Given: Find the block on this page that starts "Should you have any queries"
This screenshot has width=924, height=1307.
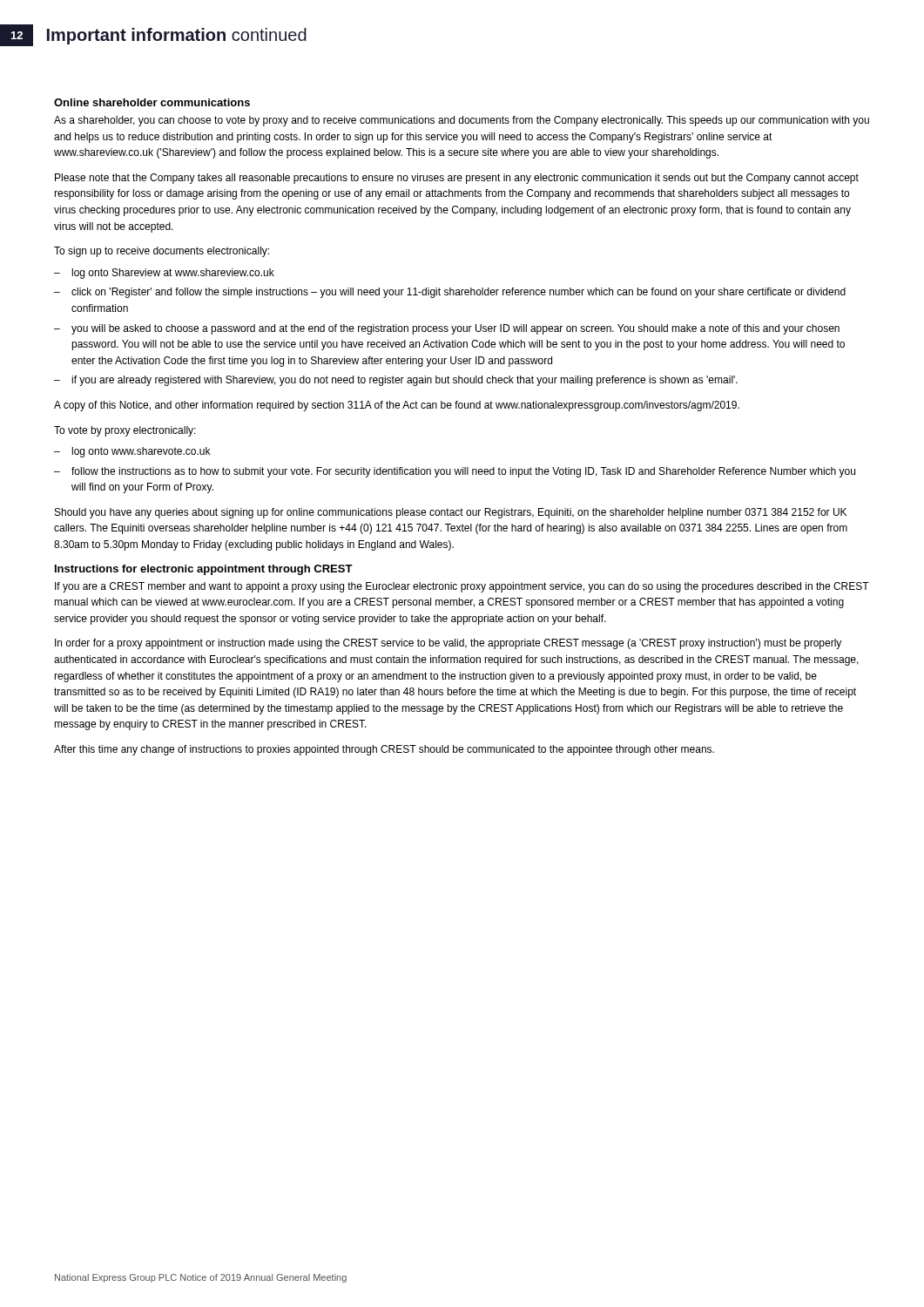Looking at the screenshot, I should click(x=451, y=528).
